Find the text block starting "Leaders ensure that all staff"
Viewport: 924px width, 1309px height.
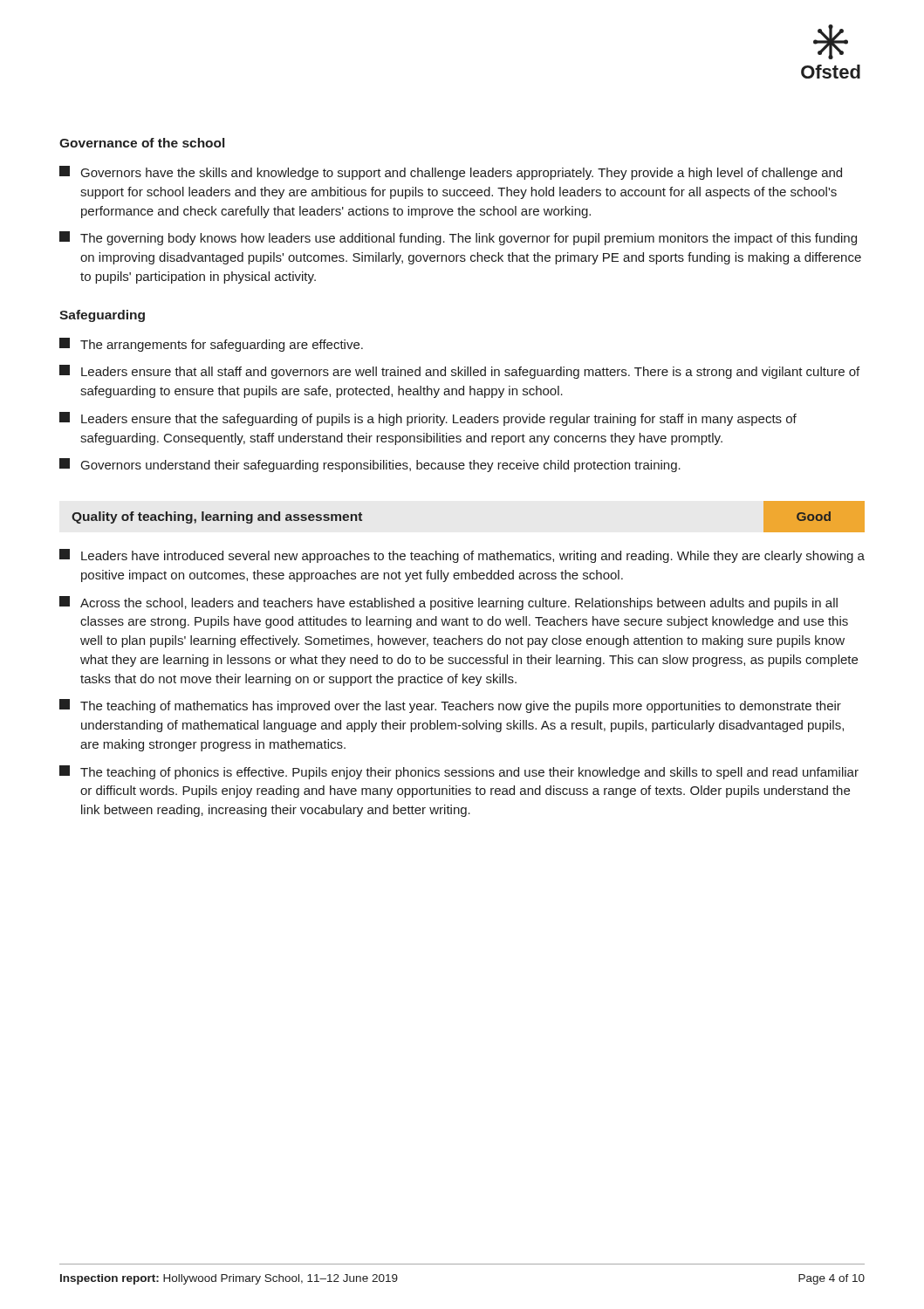(462, 381)
